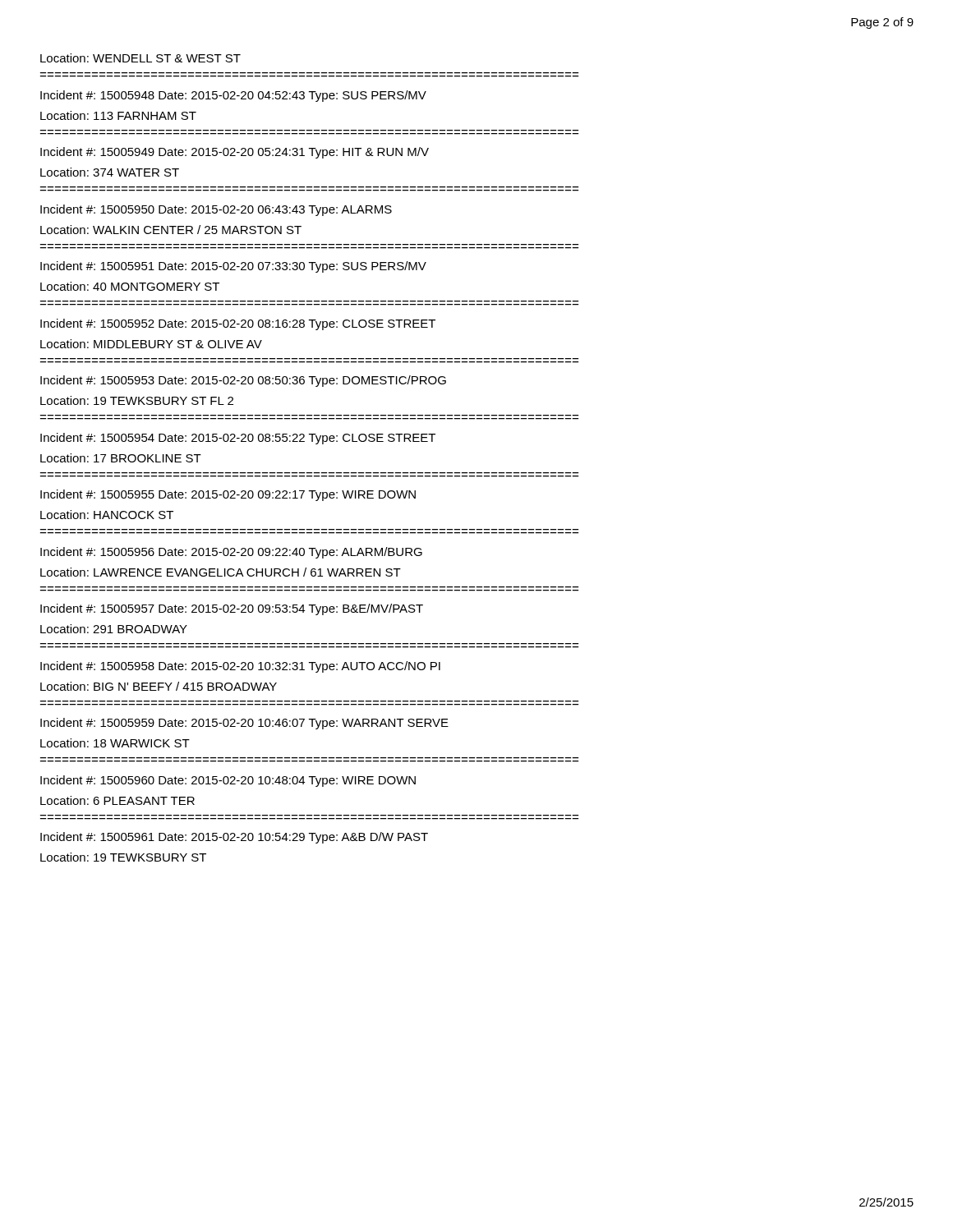This screenshot has height=1232, width=953.
Task: Locate the element starting "Incident #: 15005959 Date: 2015-02-20"
Action: 244,724
